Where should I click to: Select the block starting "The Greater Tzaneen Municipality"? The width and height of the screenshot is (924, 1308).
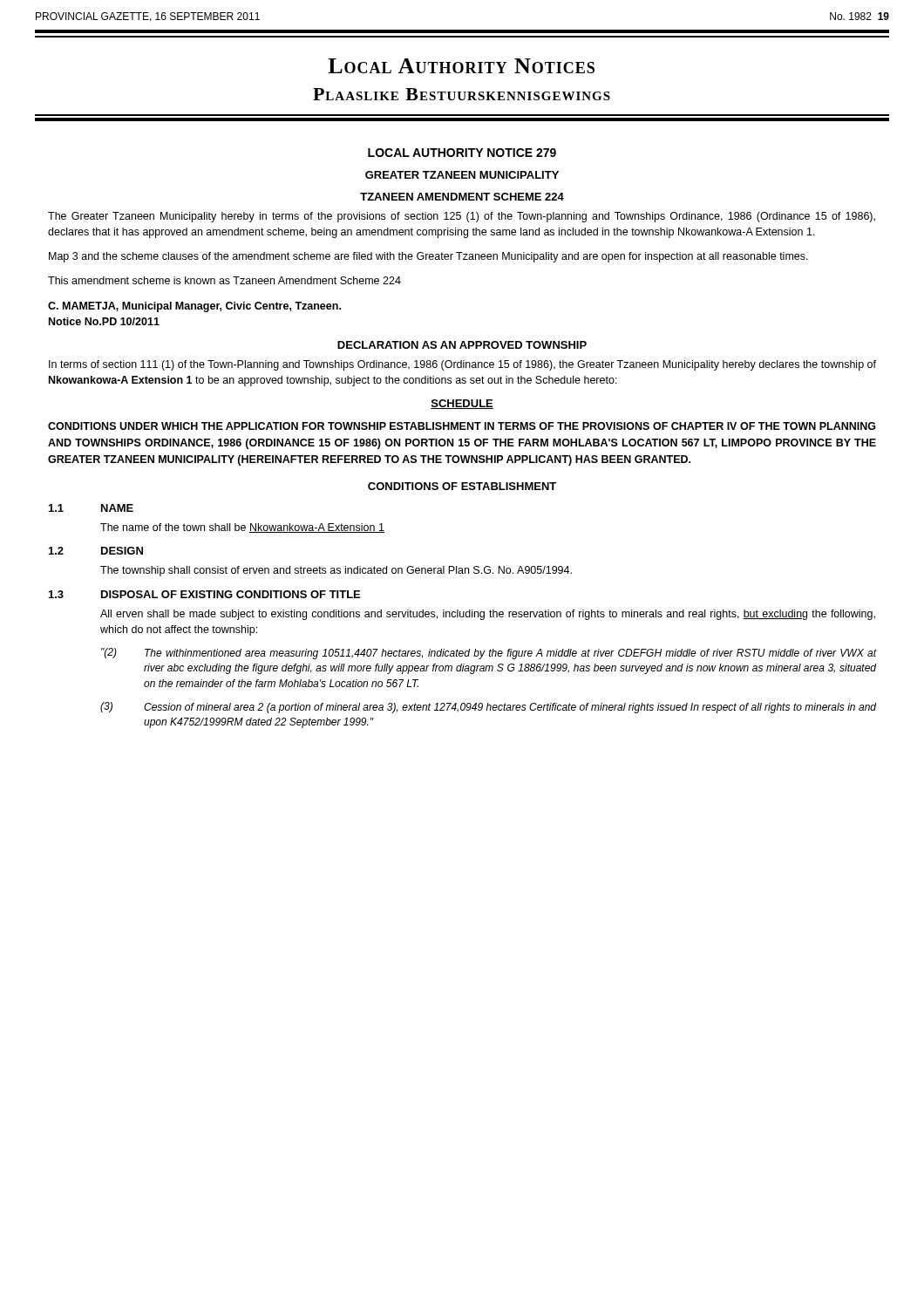click(462, 224)
